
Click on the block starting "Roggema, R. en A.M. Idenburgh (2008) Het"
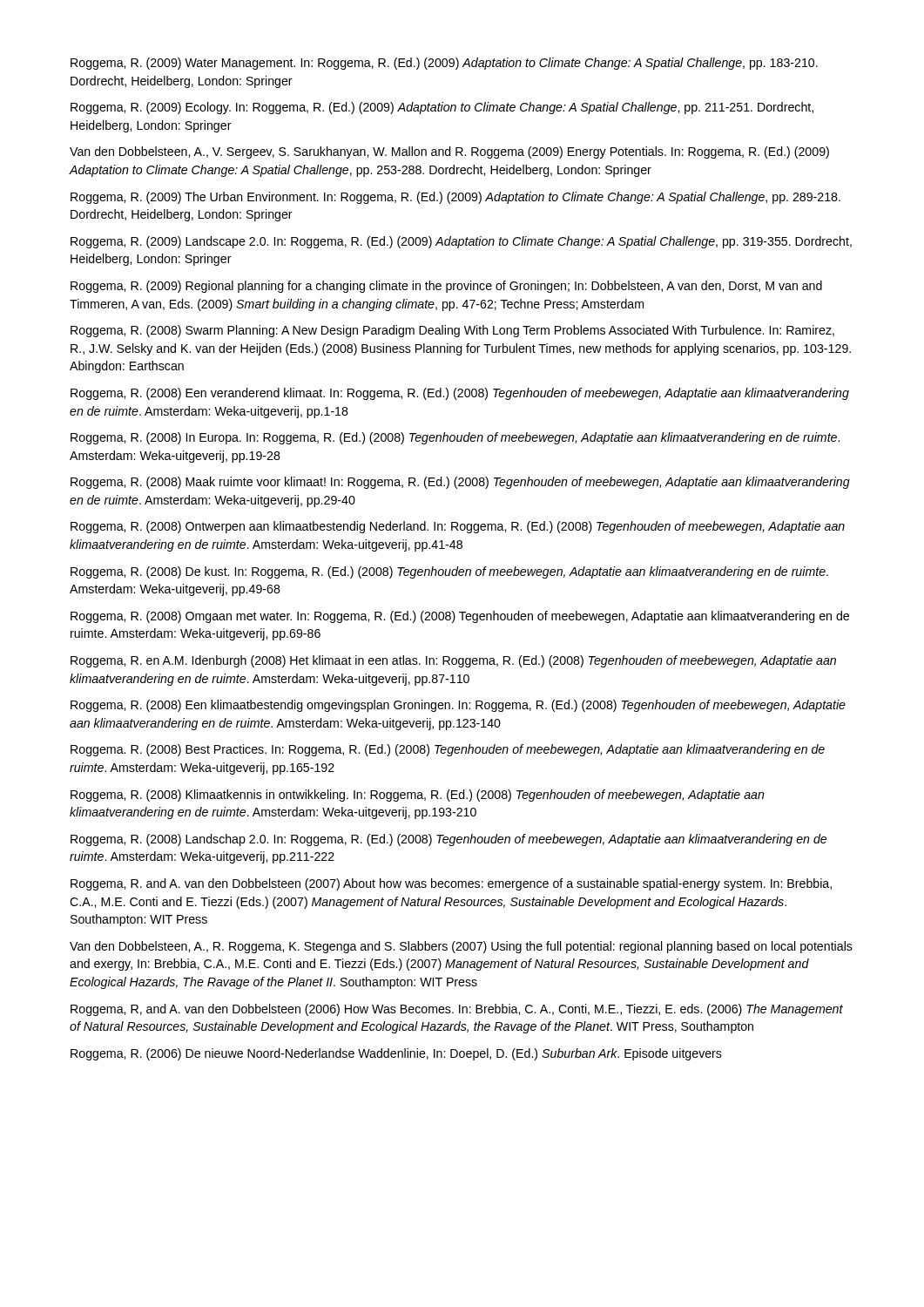[x=453, y=669]
